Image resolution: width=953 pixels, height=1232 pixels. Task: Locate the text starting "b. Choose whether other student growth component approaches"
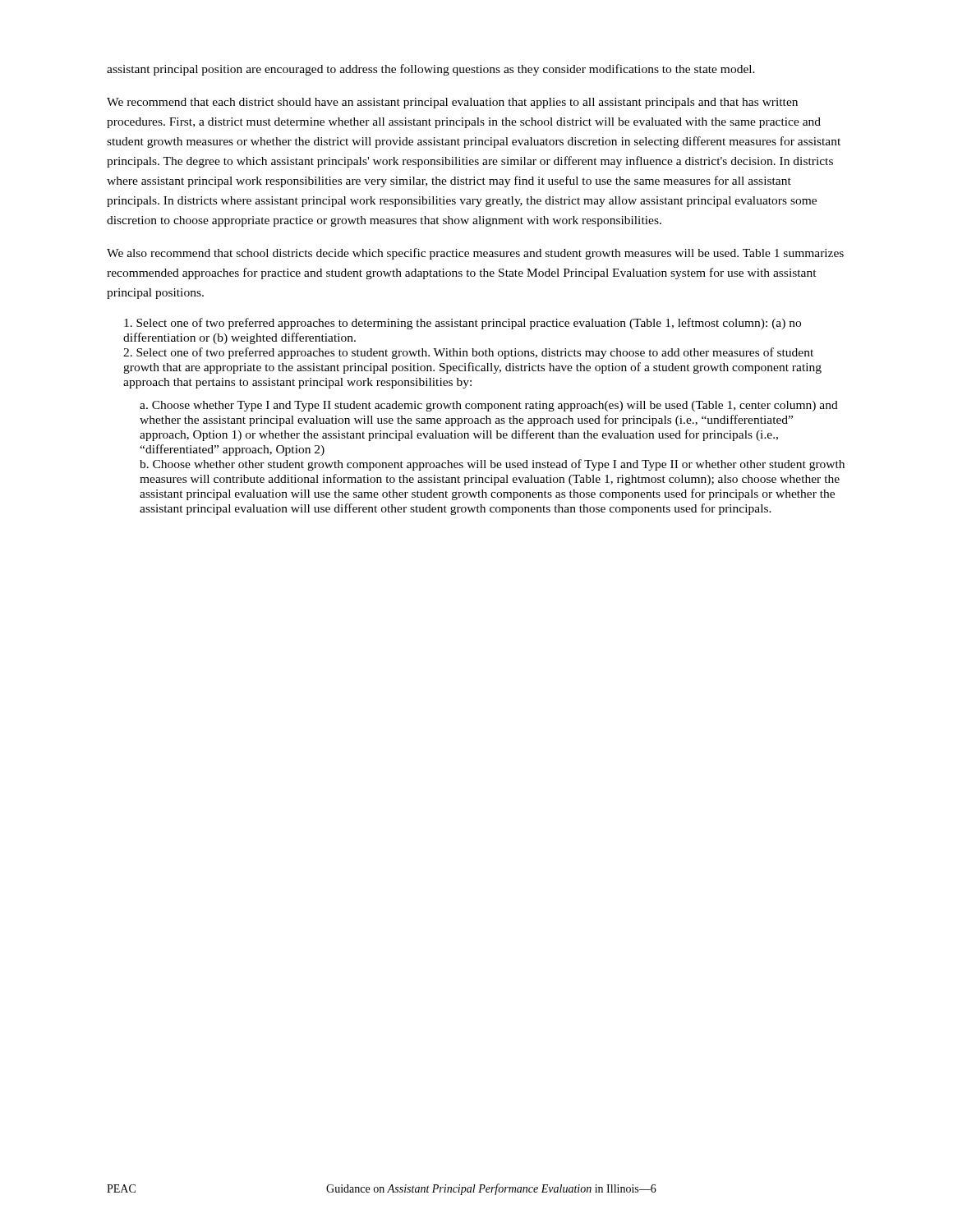tap(493, 486)
